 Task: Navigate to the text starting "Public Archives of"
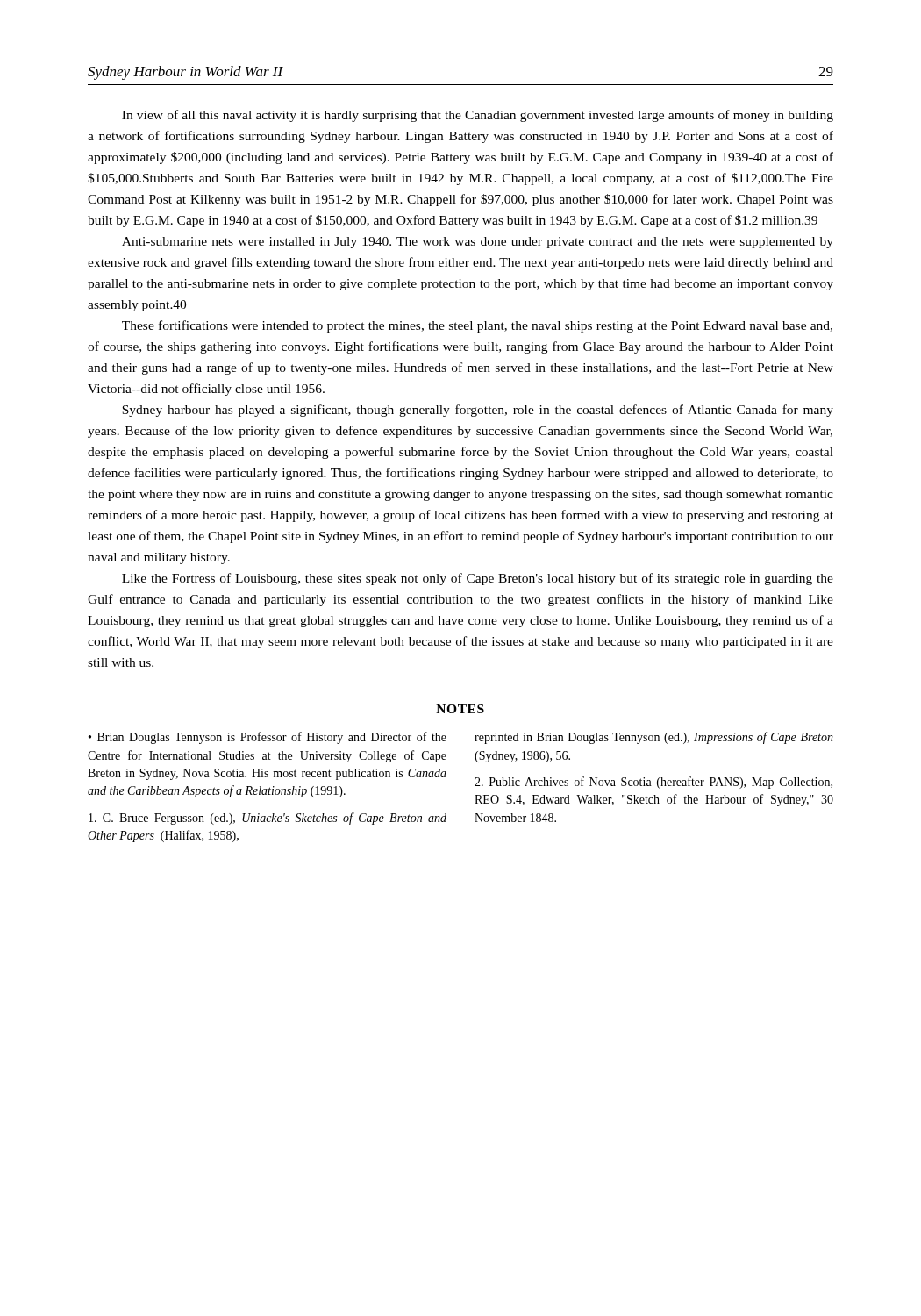coord(654,801)
